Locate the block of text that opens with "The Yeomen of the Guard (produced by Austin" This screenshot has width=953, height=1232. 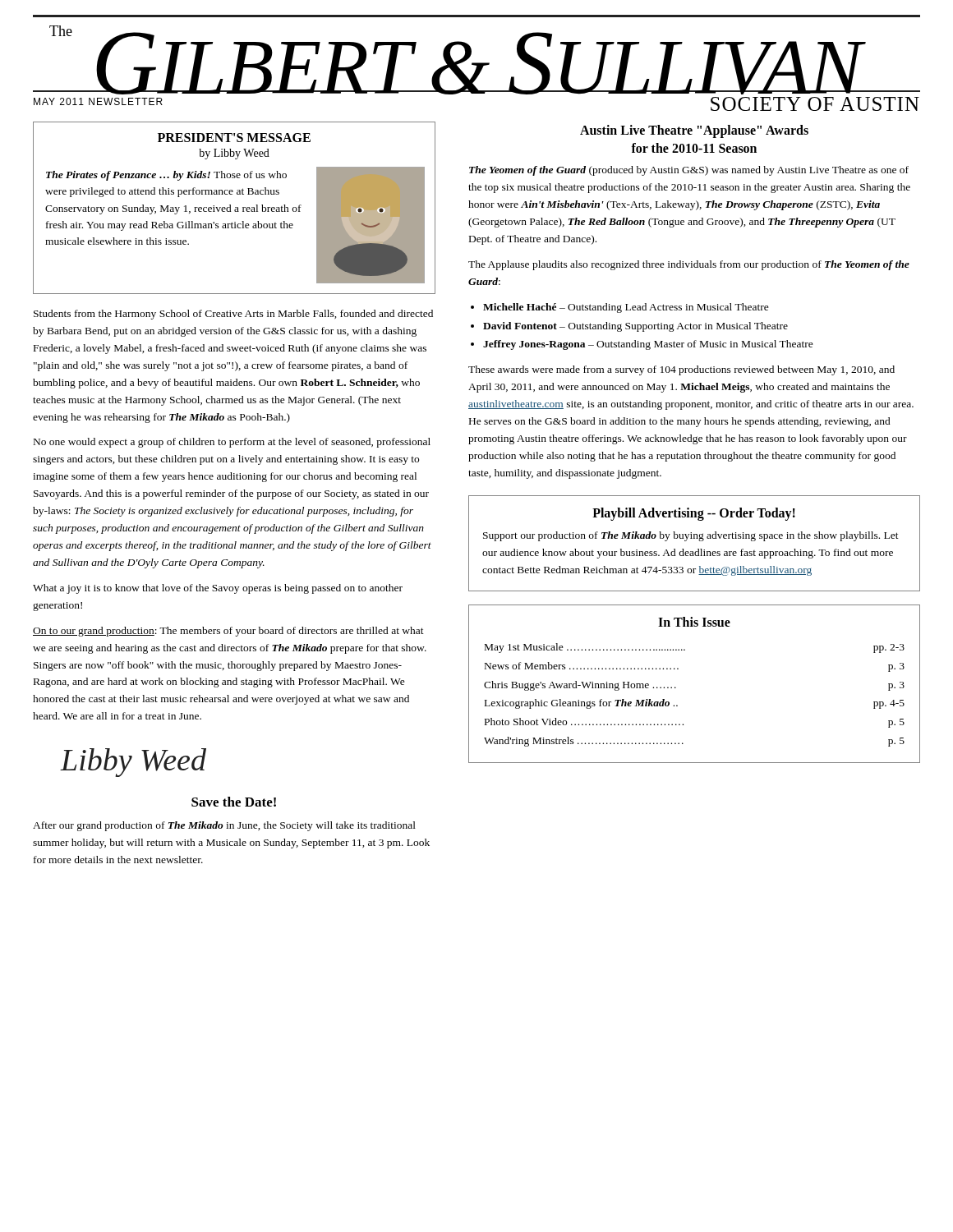(689, 204)
